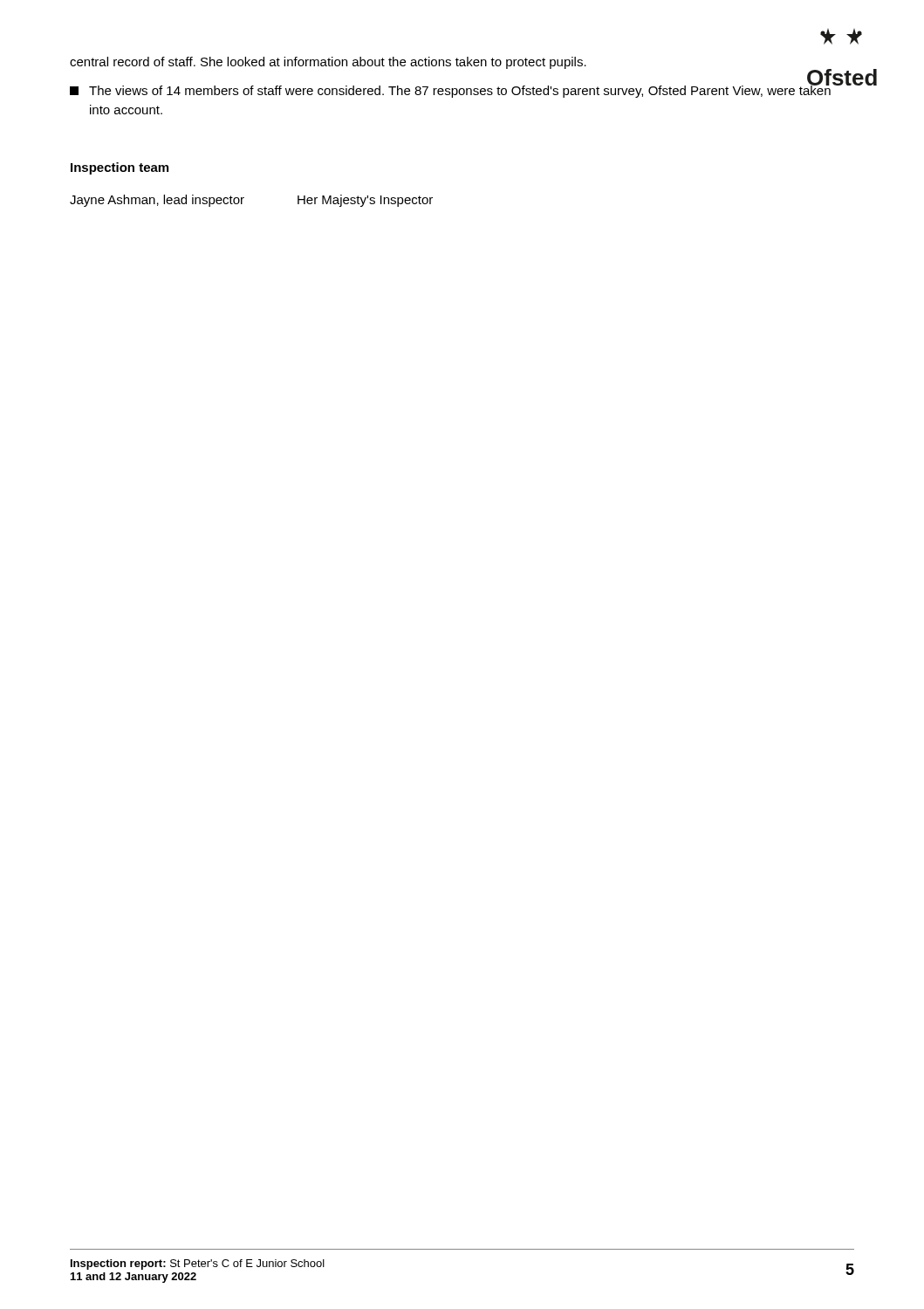The height and width of the screenshot is (1309, 924).
Task: Click on the text starting "central record of staff. She looked"
Action: 328,62
